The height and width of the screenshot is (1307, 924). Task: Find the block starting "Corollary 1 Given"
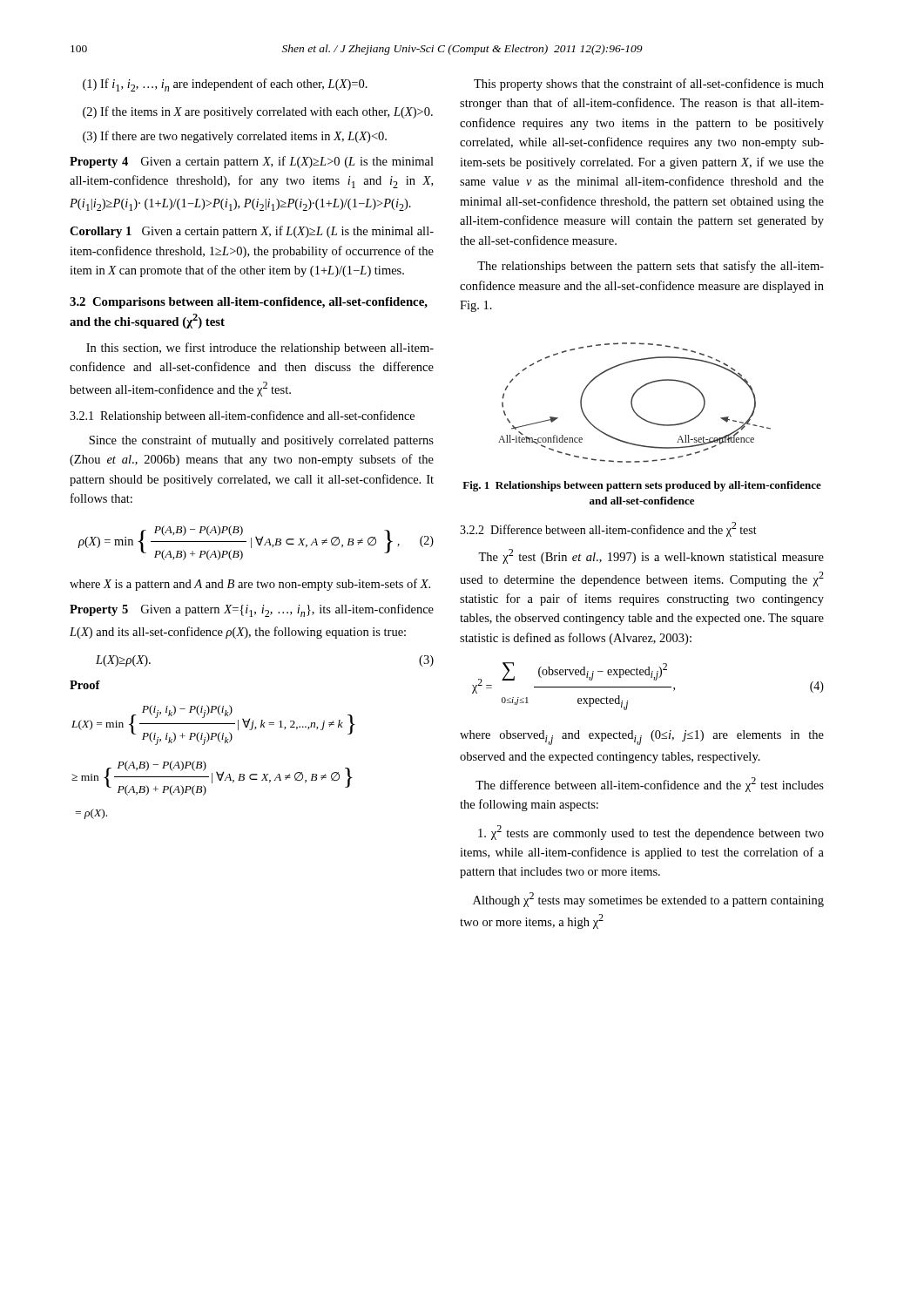(252, 251)
